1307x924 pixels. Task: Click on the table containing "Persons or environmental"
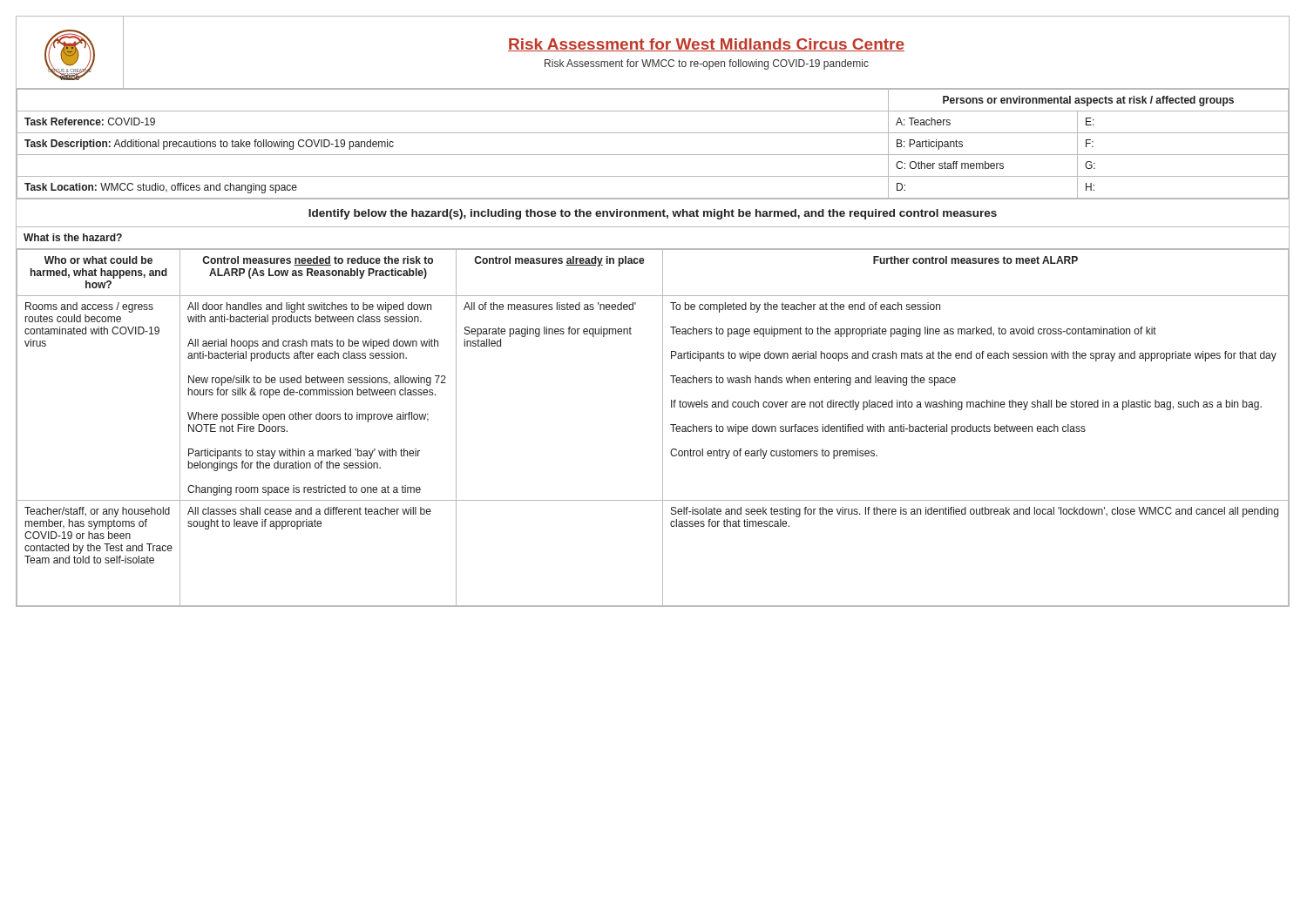[x=653, y=144]
